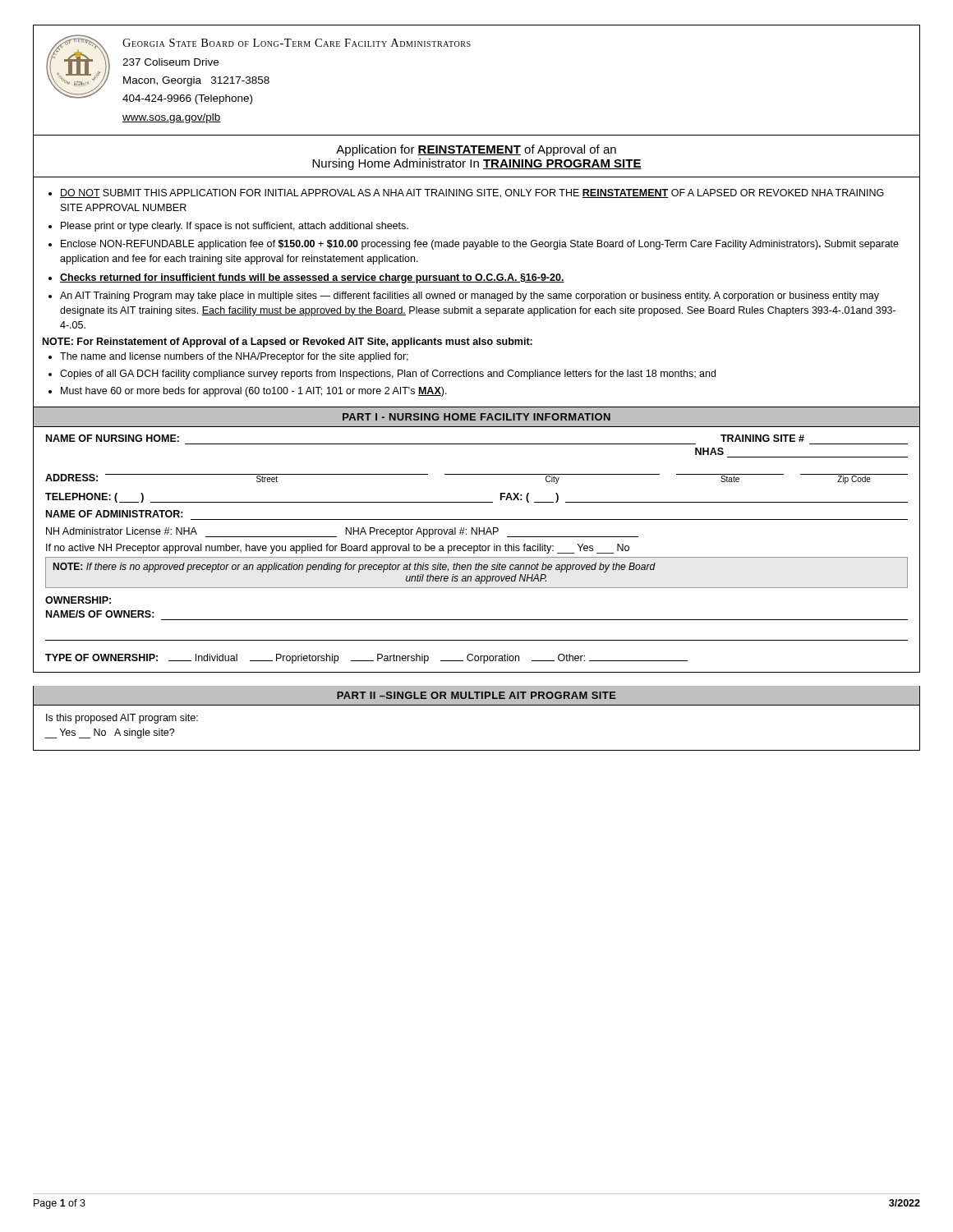Image resolution: width=953 pixels, height=1232 pixels.
Task: Navigate to the region starting "Must have 60 or more beds"
Action: tap(254, 391)
